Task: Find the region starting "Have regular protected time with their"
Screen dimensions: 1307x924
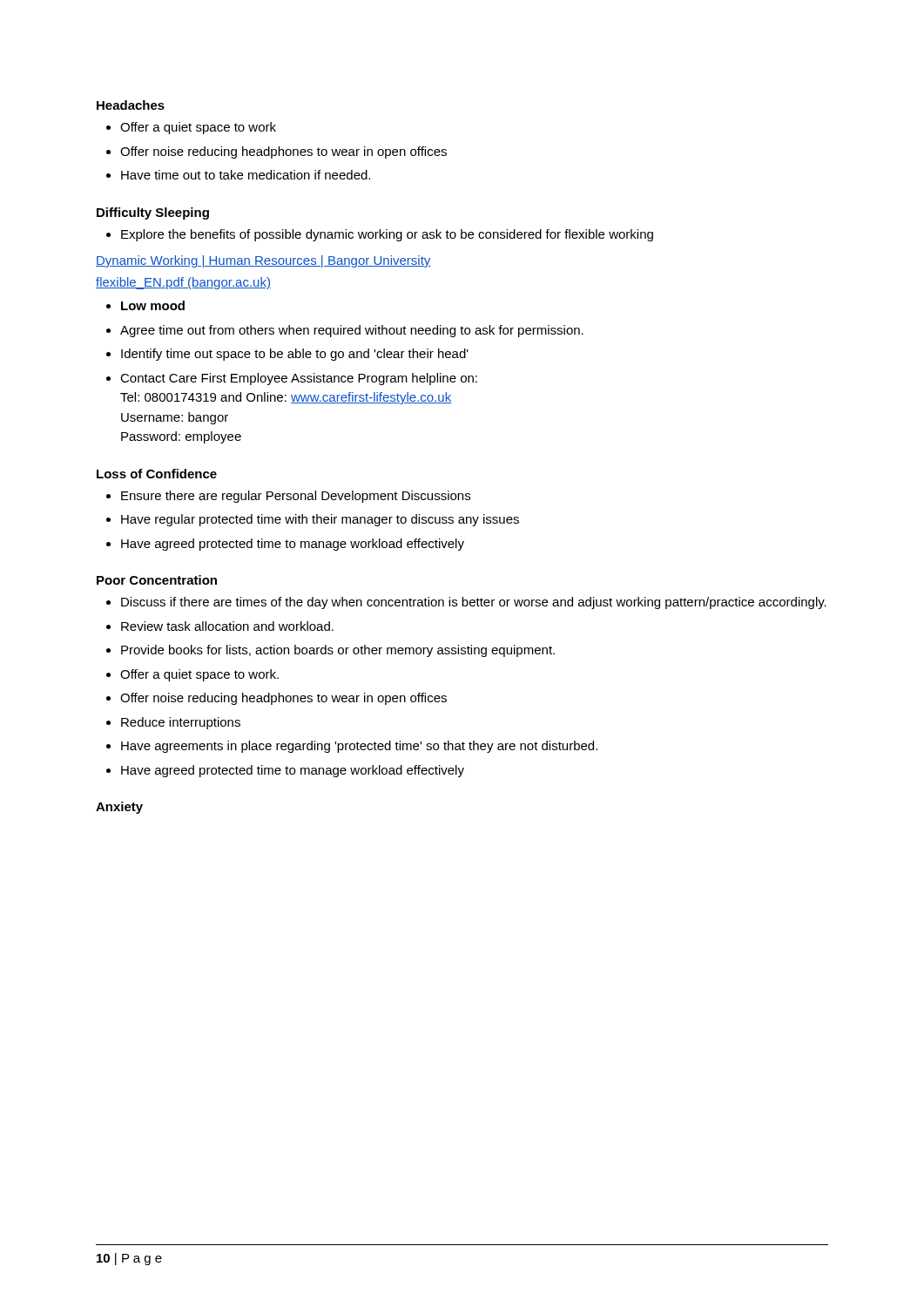Action: point(320,519)
